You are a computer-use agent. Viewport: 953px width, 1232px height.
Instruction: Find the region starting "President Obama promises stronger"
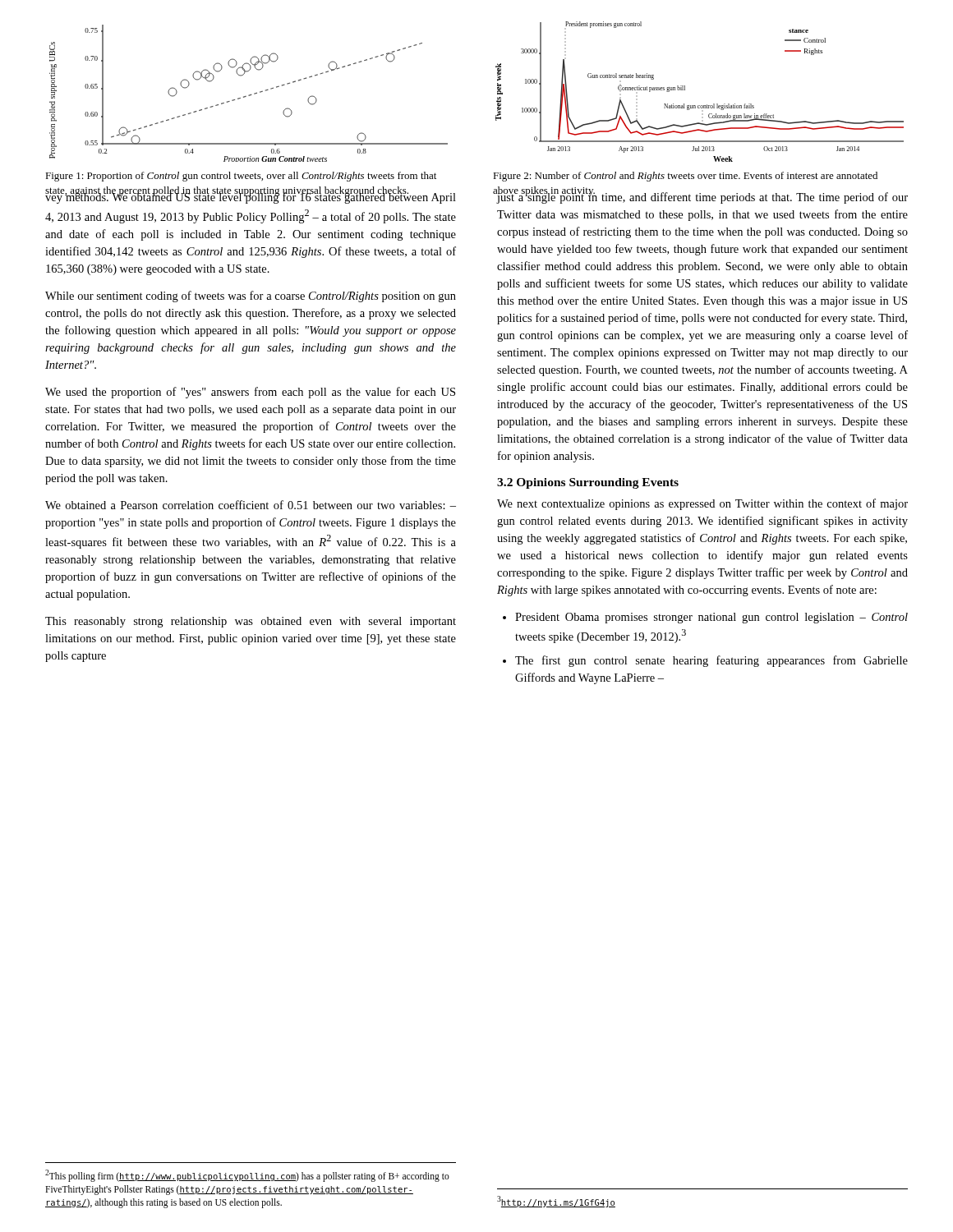pos(711,627)
